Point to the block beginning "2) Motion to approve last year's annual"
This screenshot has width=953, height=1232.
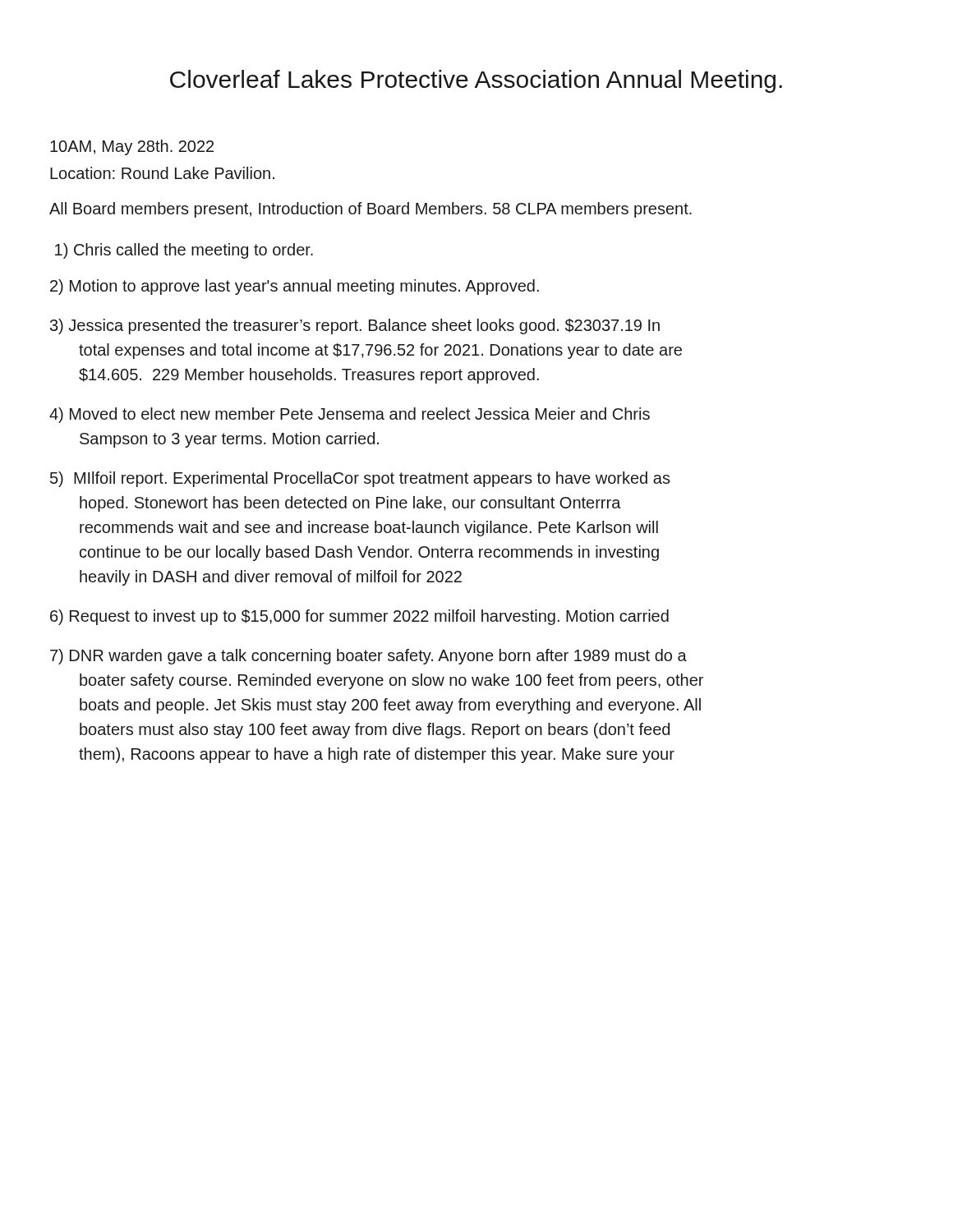[x=295, y=286]
